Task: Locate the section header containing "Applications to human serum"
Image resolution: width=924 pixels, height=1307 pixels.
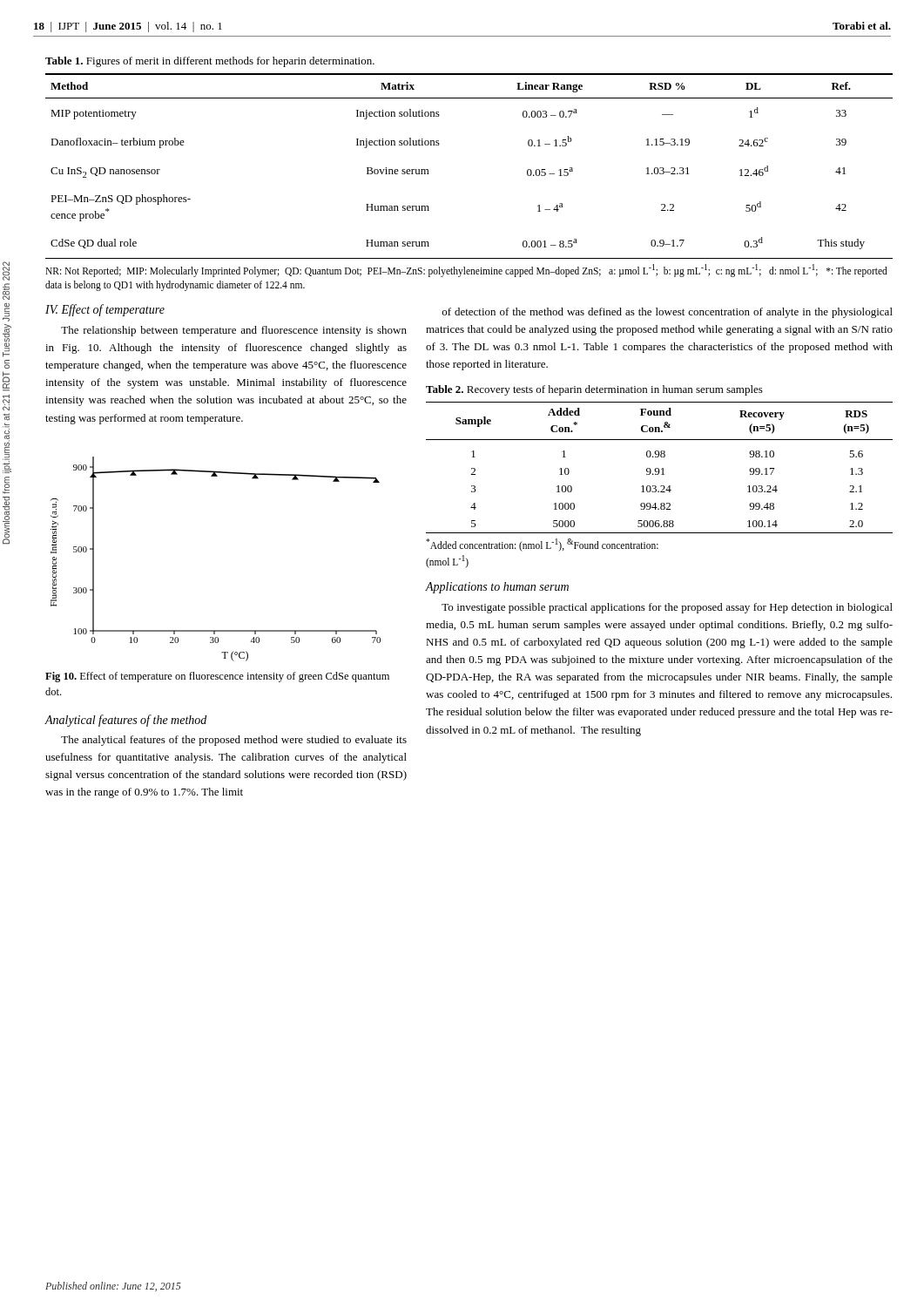Action: tap(497, 586)
